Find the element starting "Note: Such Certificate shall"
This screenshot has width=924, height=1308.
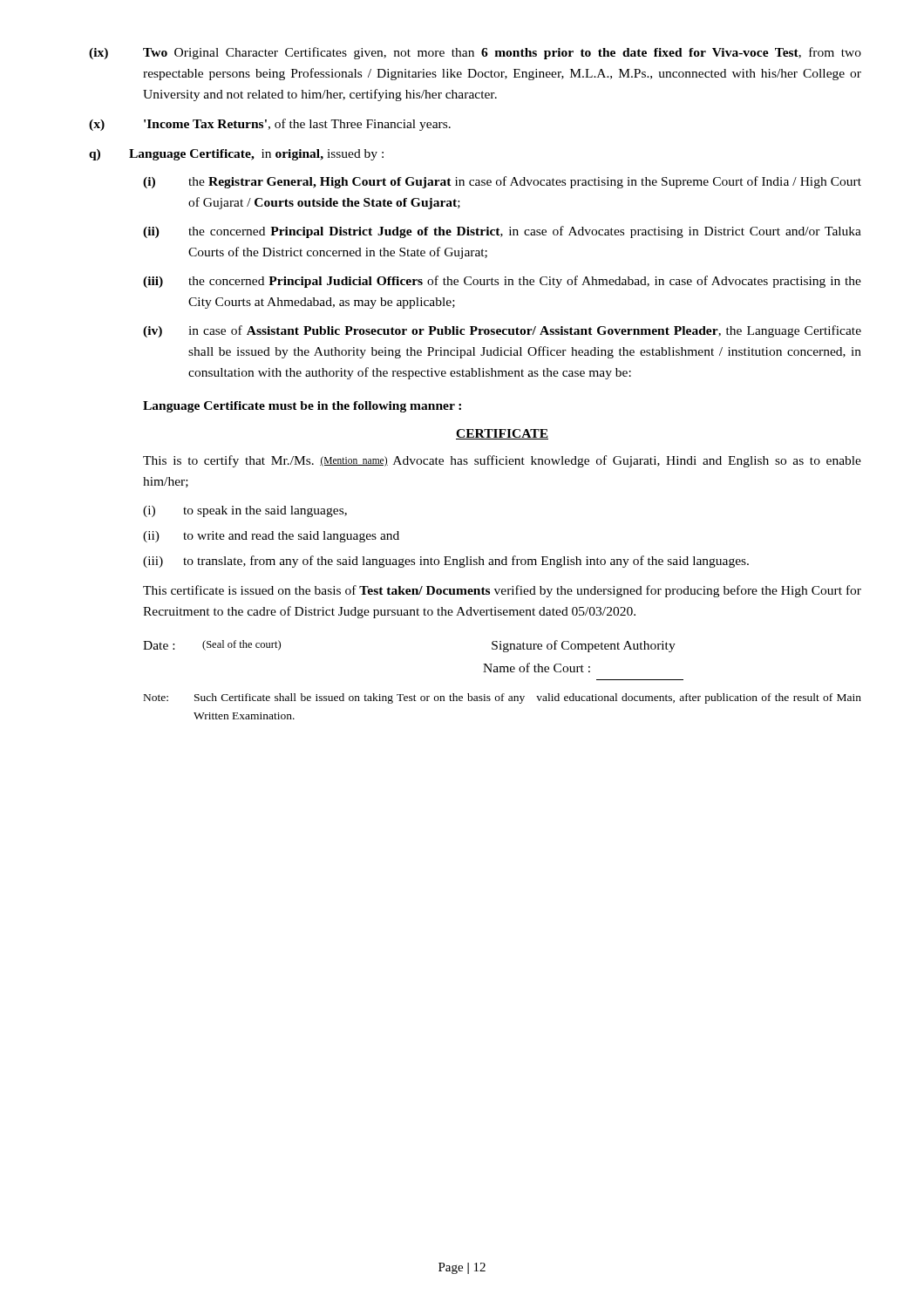[x=502, y=707]
